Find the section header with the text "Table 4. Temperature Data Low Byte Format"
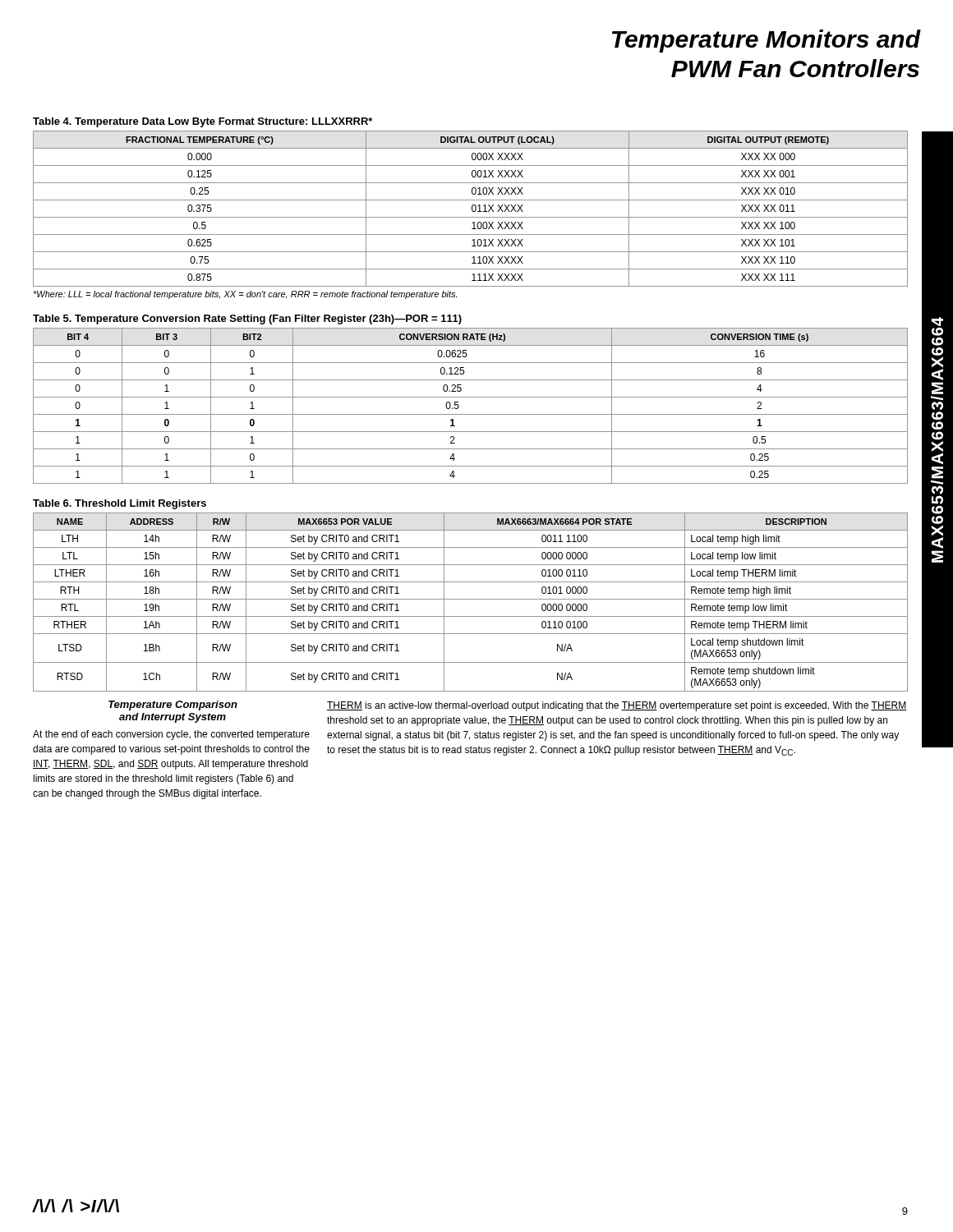This screenshot has height=1232, width=953. pyautogui.click(x=203, y=121)
